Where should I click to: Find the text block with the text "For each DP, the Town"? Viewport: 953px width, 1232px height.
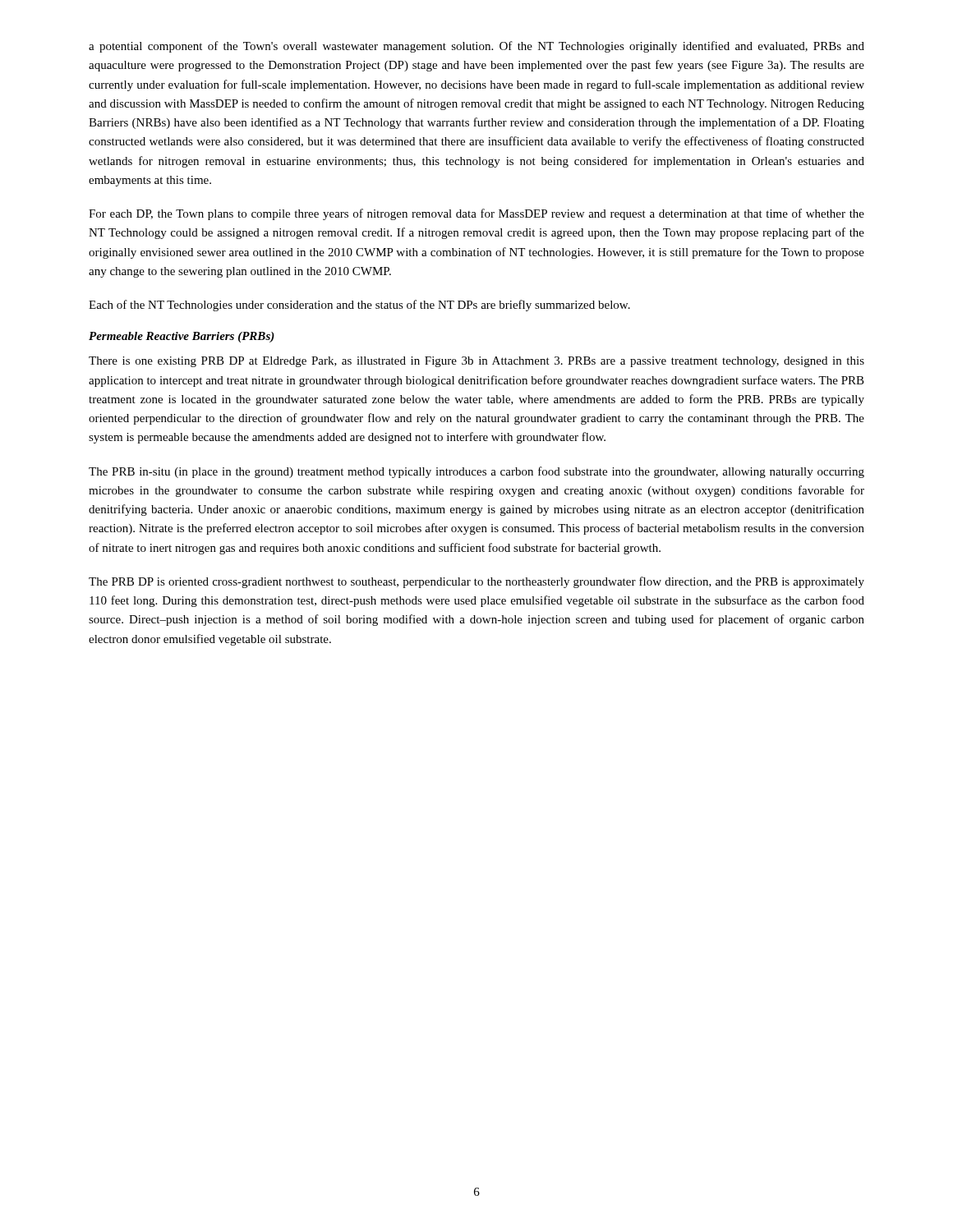tap(476, 242)
